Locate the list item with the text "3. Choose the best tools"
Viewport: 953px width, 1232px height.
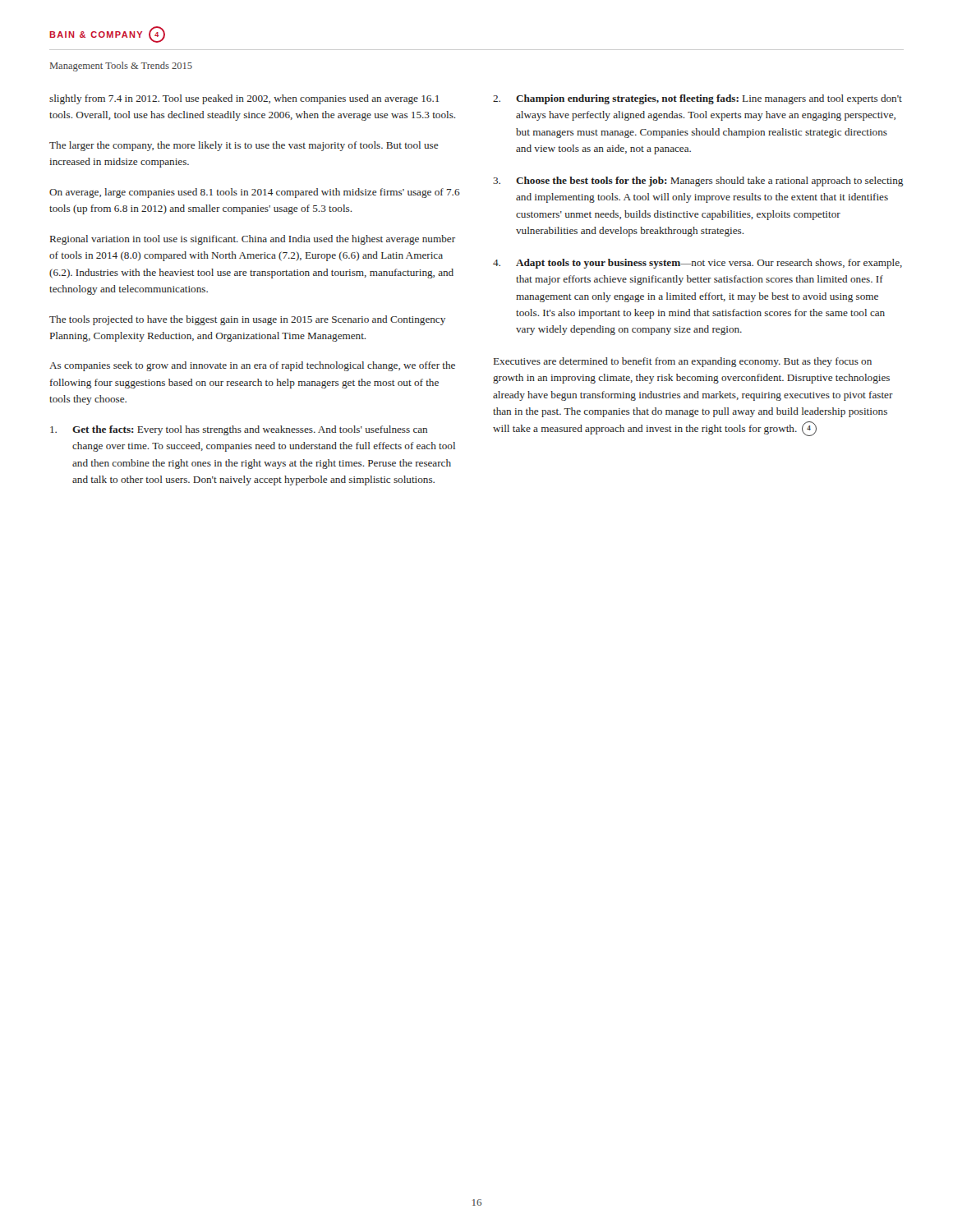point(698,206)
